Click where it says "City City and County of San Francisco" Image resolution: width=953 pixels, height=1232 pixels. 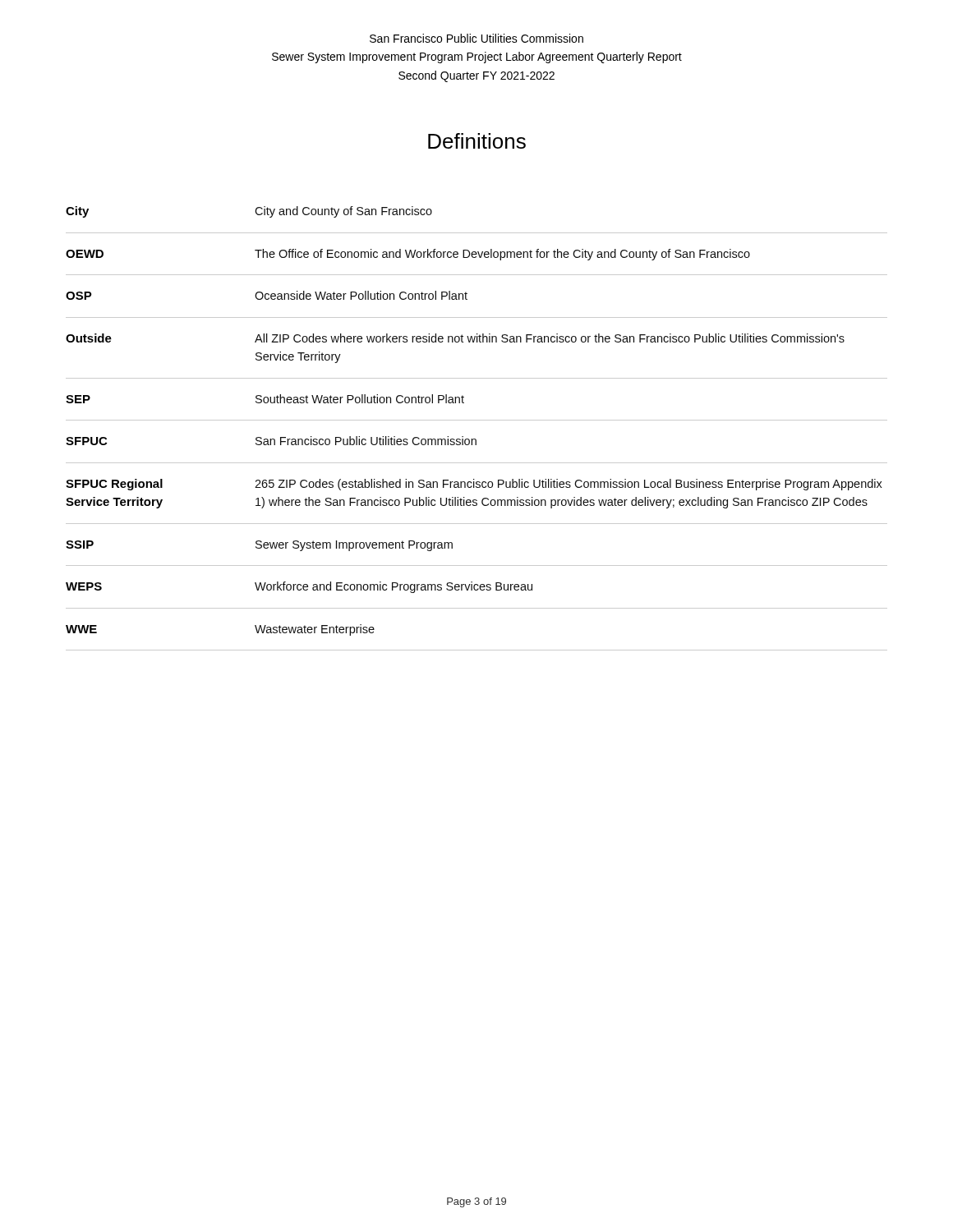coord(76,211)
